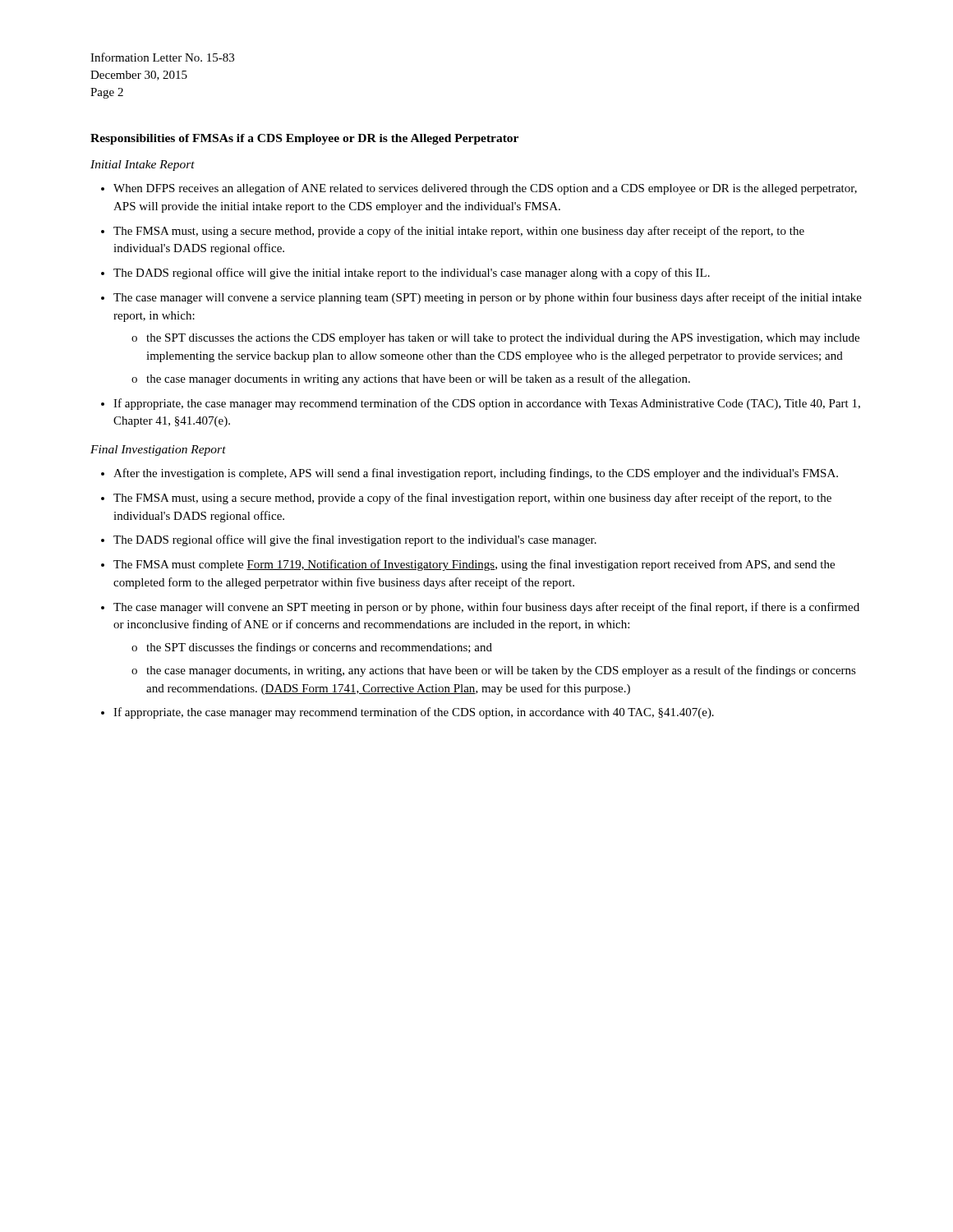Click on the element starting "Responsibilities of FMSAs if a CDS"
The width and height of the screenshot is (953, 1232).
click(x=305, y=138)
